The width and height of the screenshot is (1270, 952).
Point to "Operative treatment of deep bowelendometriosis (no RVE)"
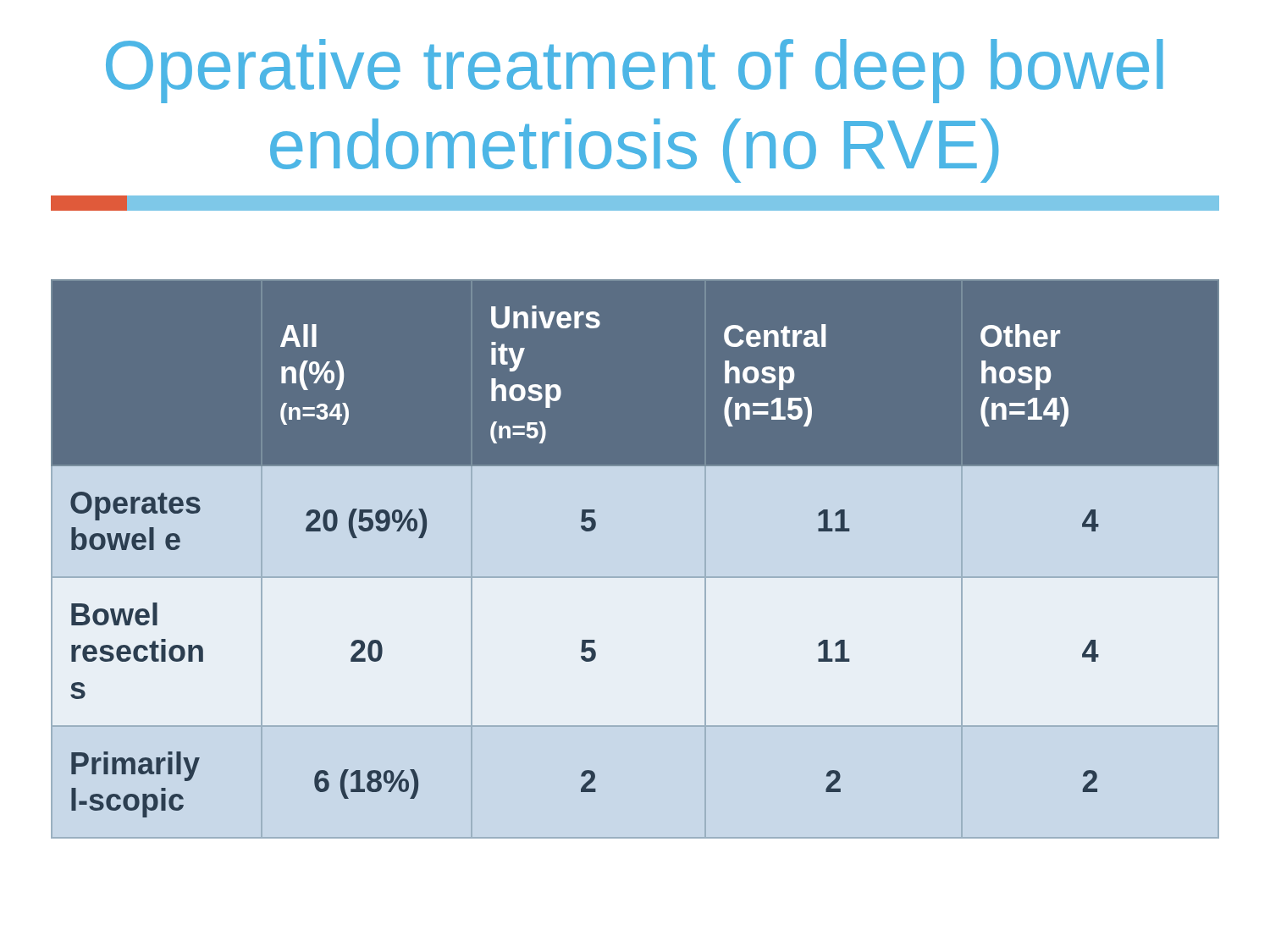[x=635, y=118]
